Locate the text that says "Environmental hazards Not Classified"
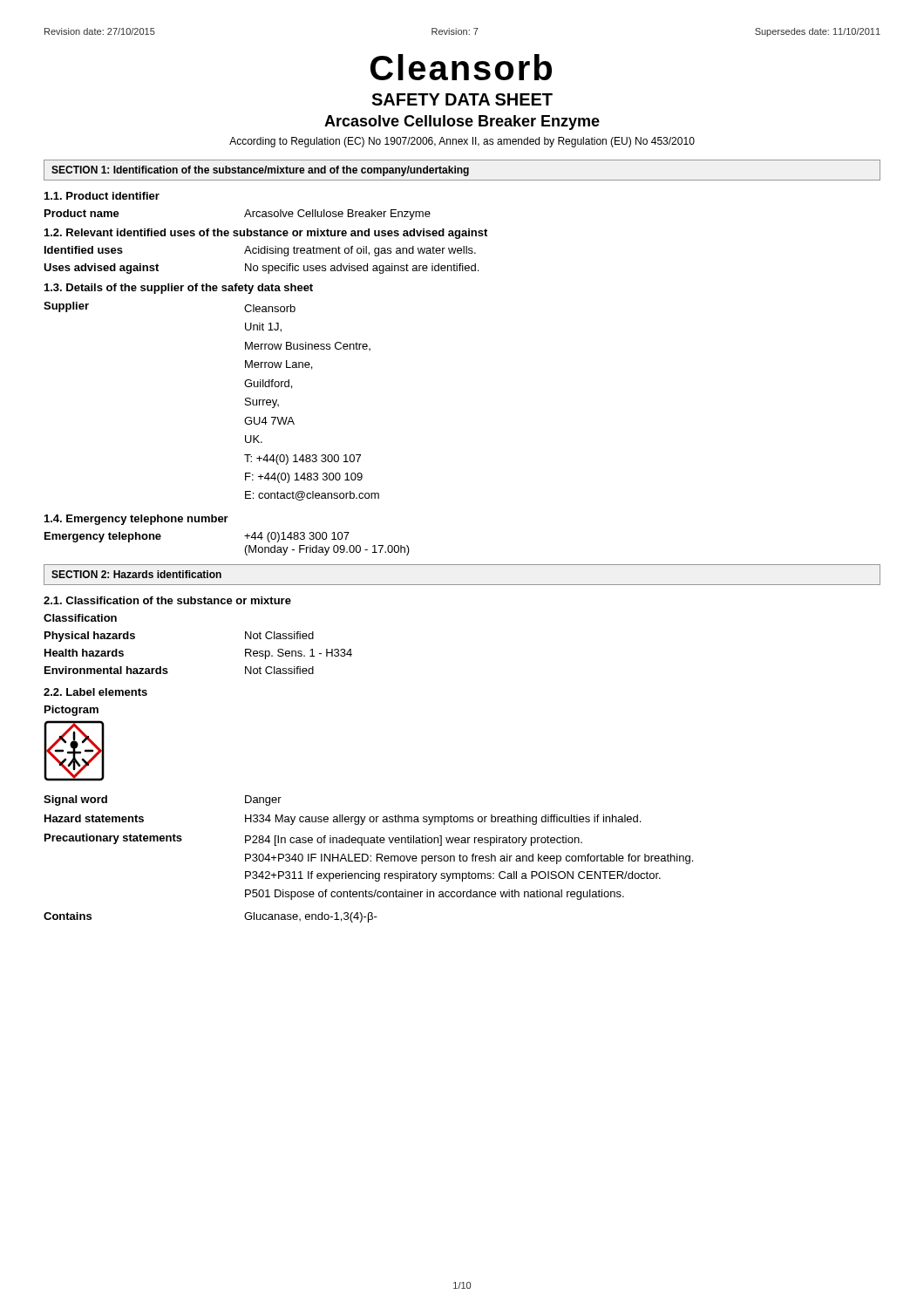The image size is (924, 1308). (x=179, y=670)
